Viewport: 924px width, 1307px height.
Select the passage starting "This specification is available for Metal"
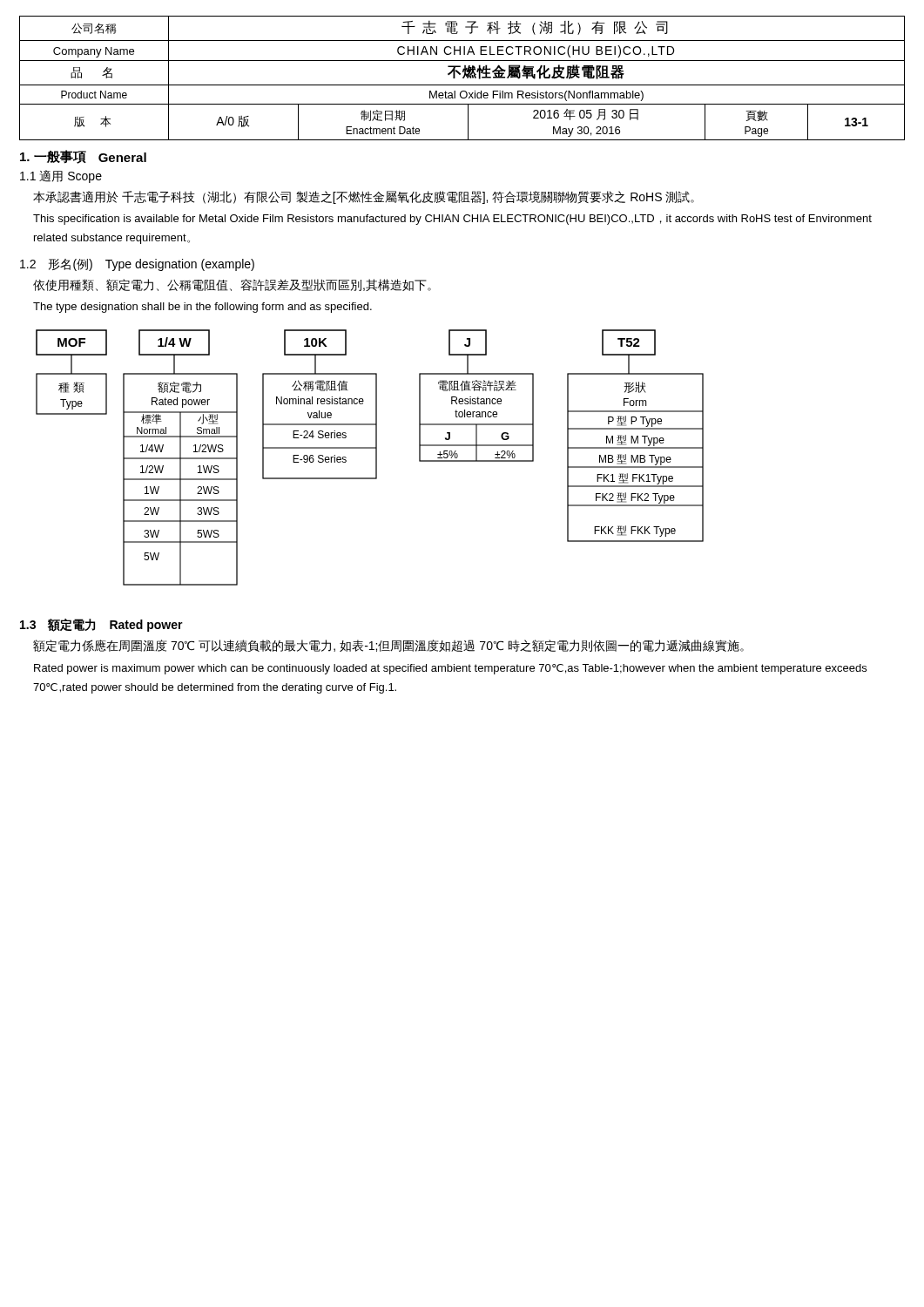click(x=452, y=228)
